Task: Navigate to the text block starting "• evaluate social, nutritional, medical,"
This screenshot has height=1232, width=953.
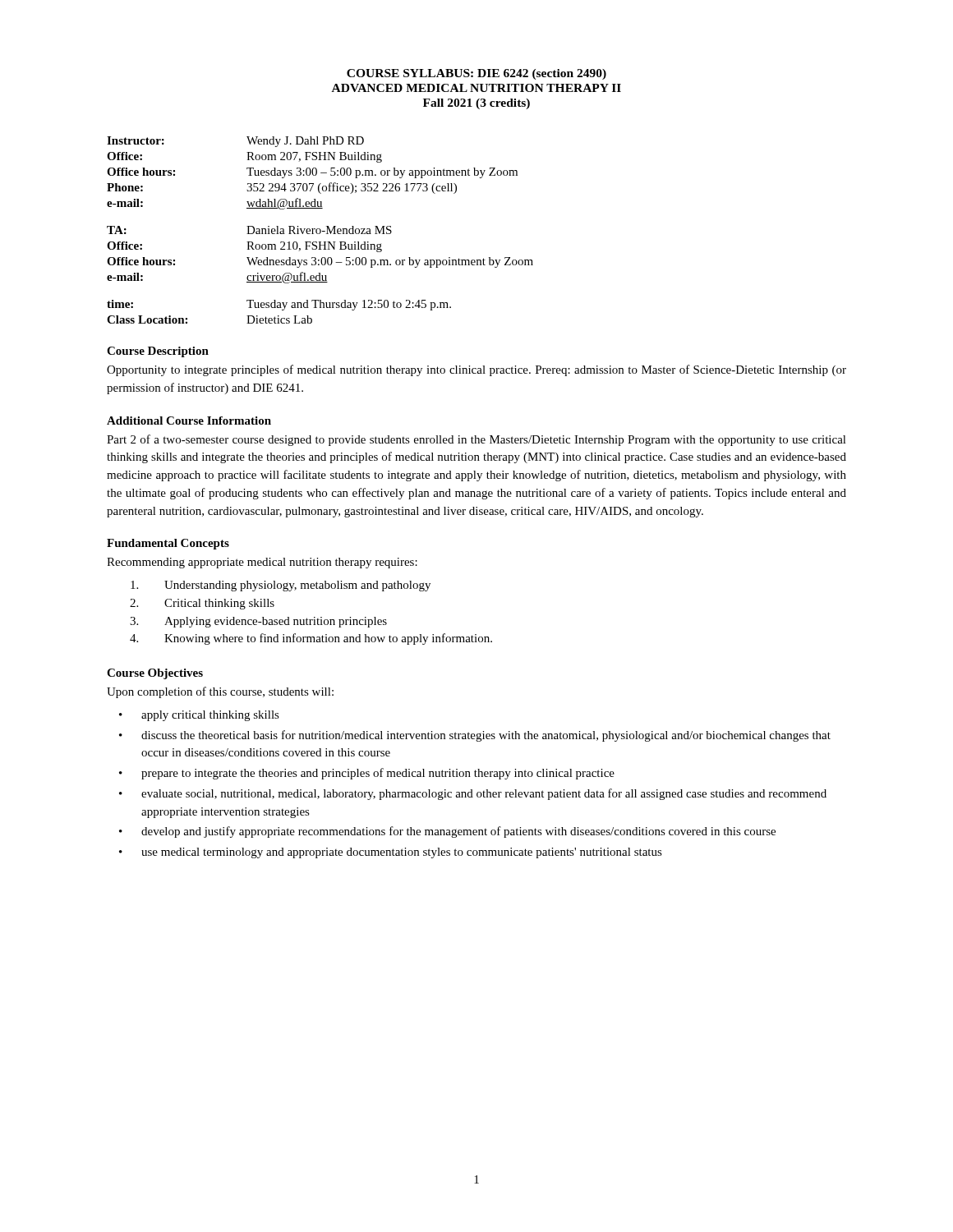Action: (476, 803)
